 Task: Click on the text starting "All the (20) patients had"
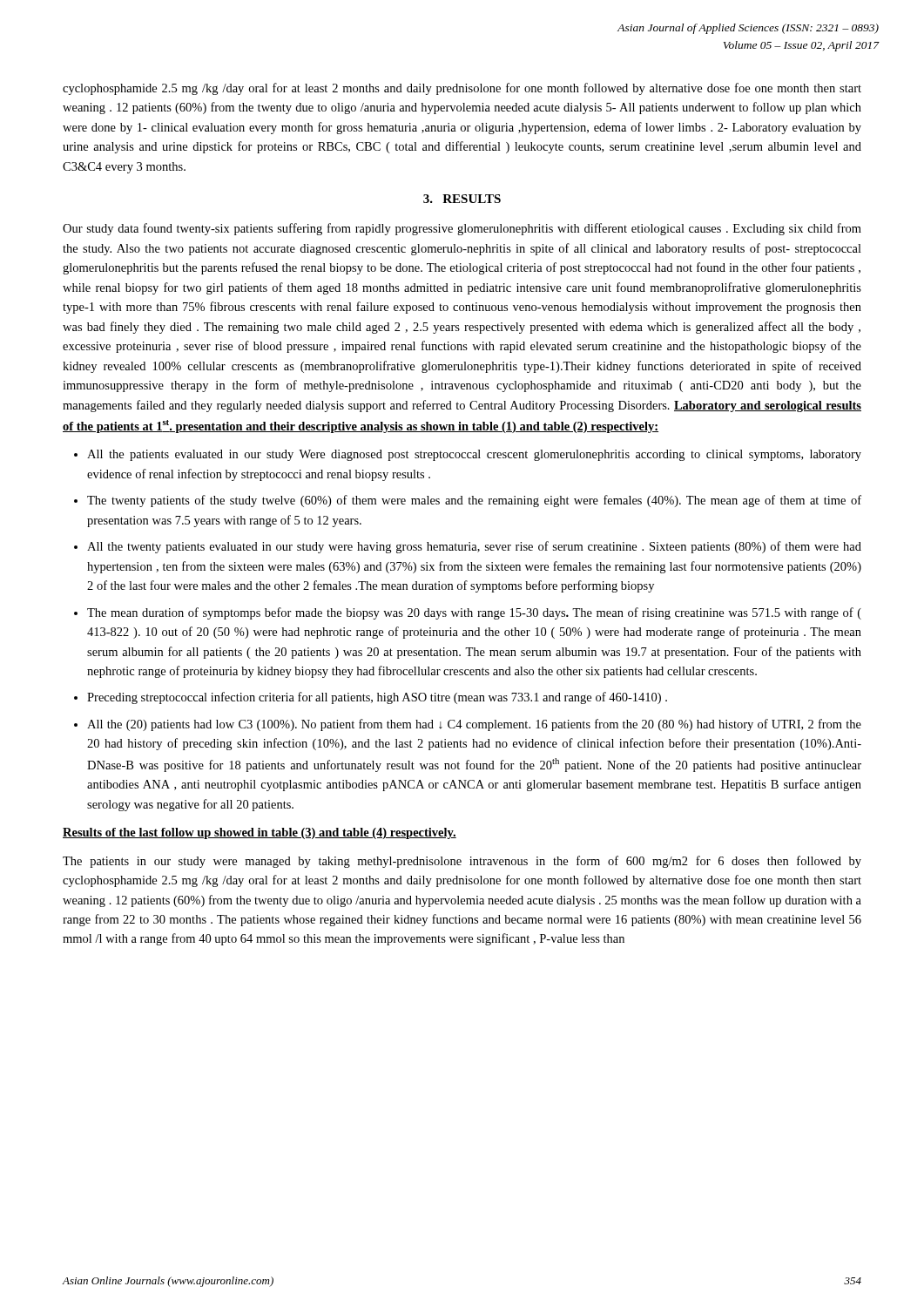coord(474,764)
